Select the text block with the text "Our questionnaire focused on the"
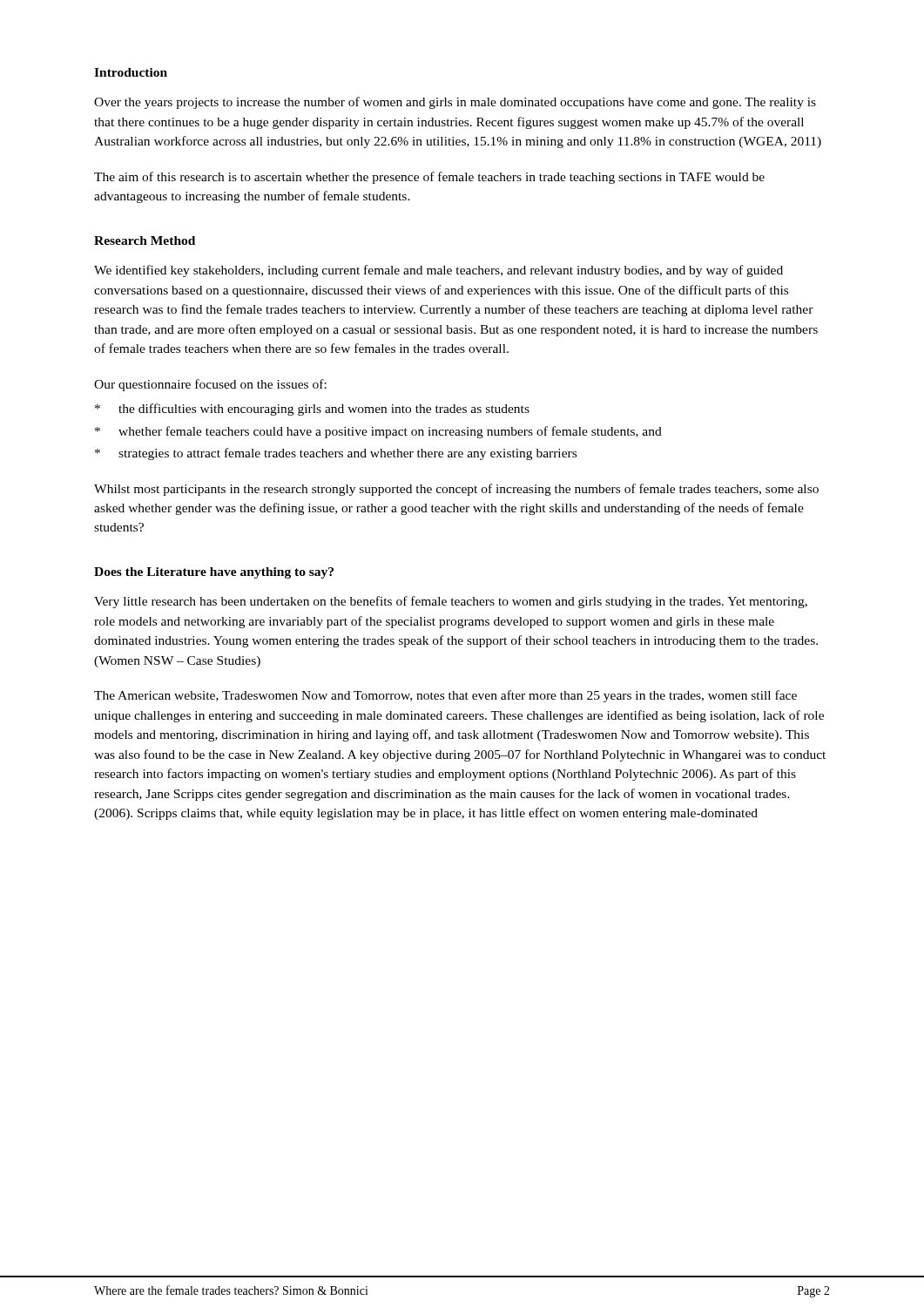Viewport: 924px width, 1307px height. pos(211,384)
